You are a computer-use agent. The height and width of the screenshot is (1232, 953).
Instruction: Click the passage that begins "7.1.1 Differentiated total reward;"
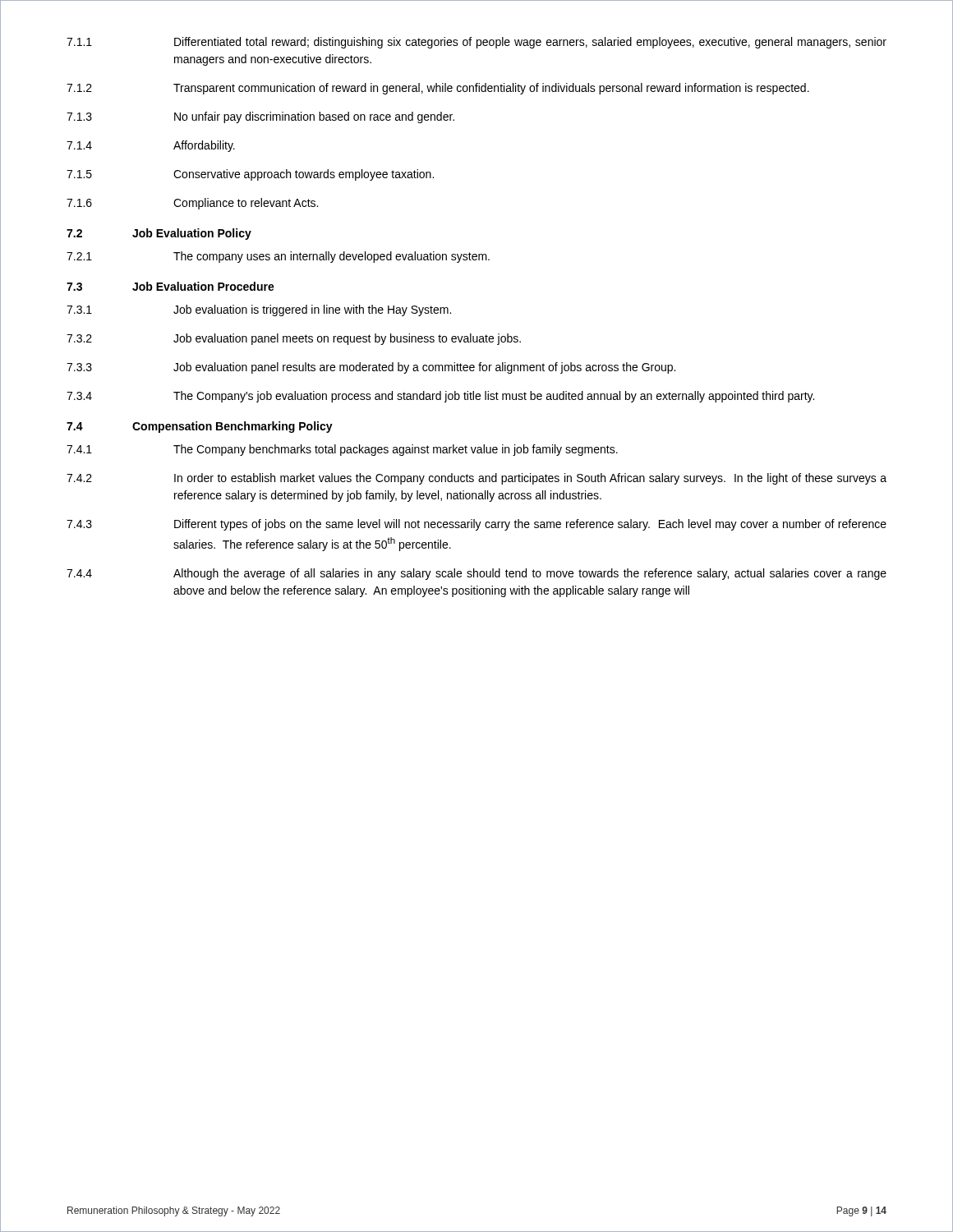coord(476,51)
